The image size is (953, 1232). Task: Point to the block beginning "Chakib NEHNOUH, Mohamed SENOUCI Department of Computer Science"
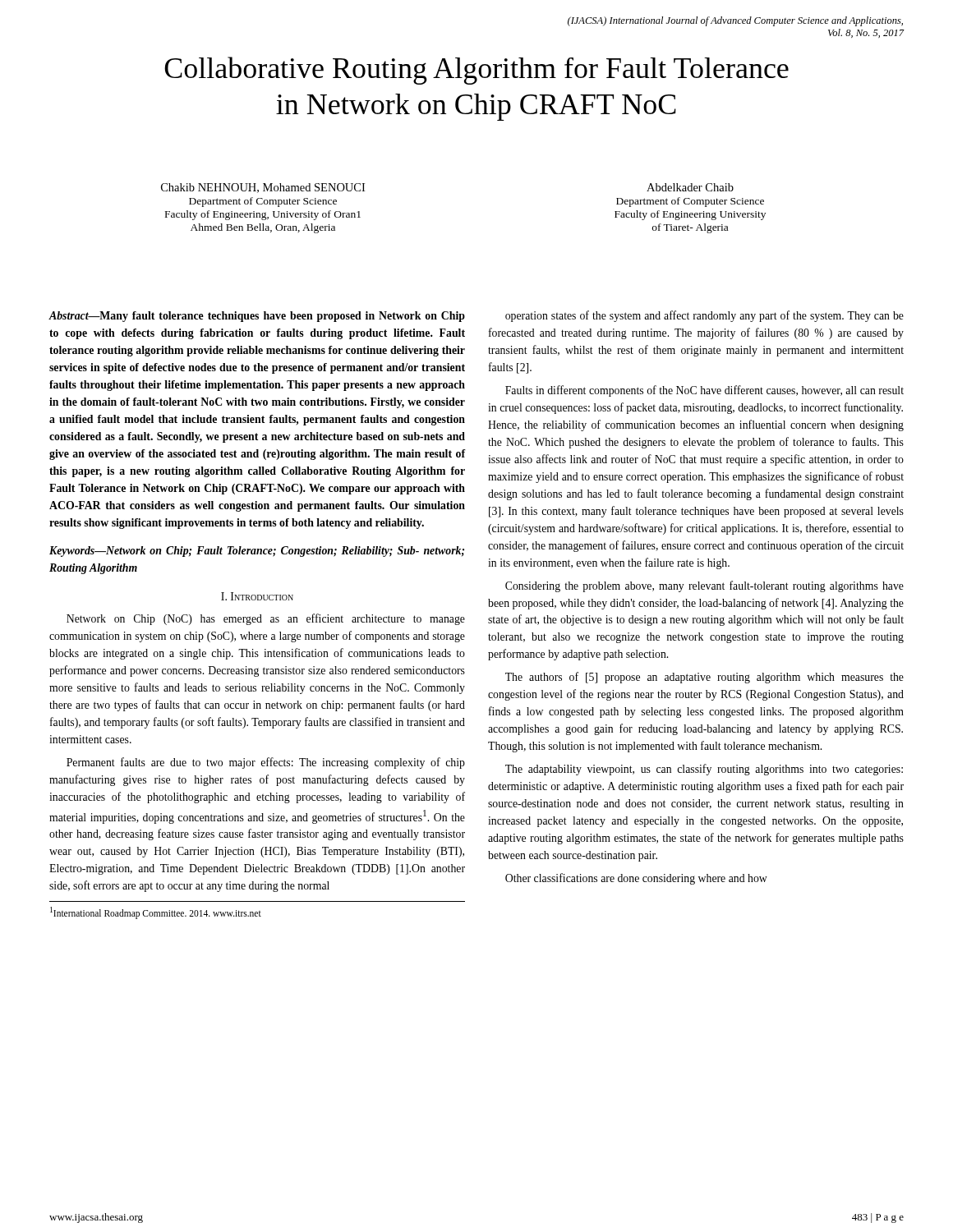(263, 207)
